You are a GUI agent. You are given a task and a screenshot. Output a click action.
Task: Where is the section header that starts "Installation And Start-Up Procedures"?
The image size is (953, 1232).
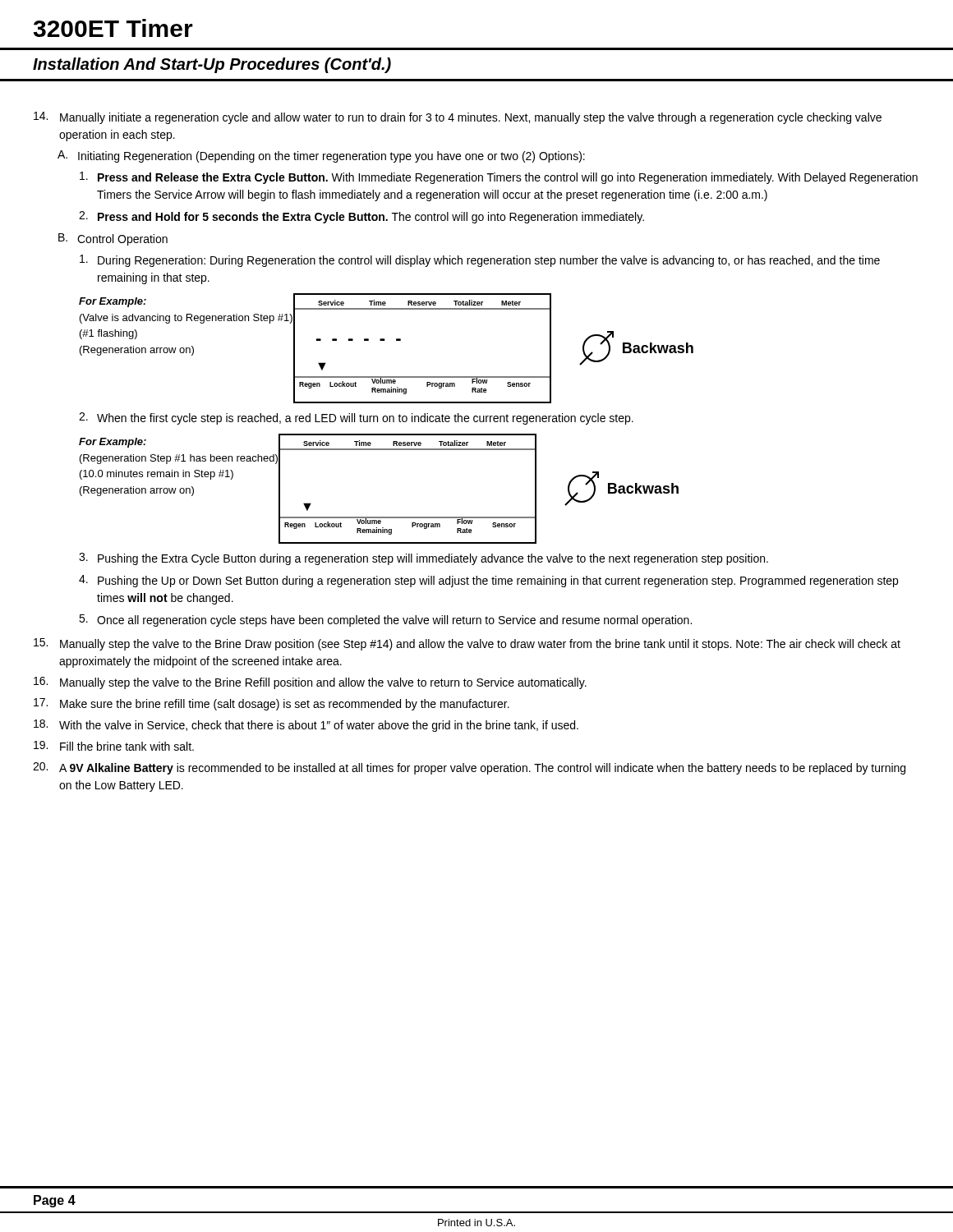pyautogui.click(x=212, y=64)
